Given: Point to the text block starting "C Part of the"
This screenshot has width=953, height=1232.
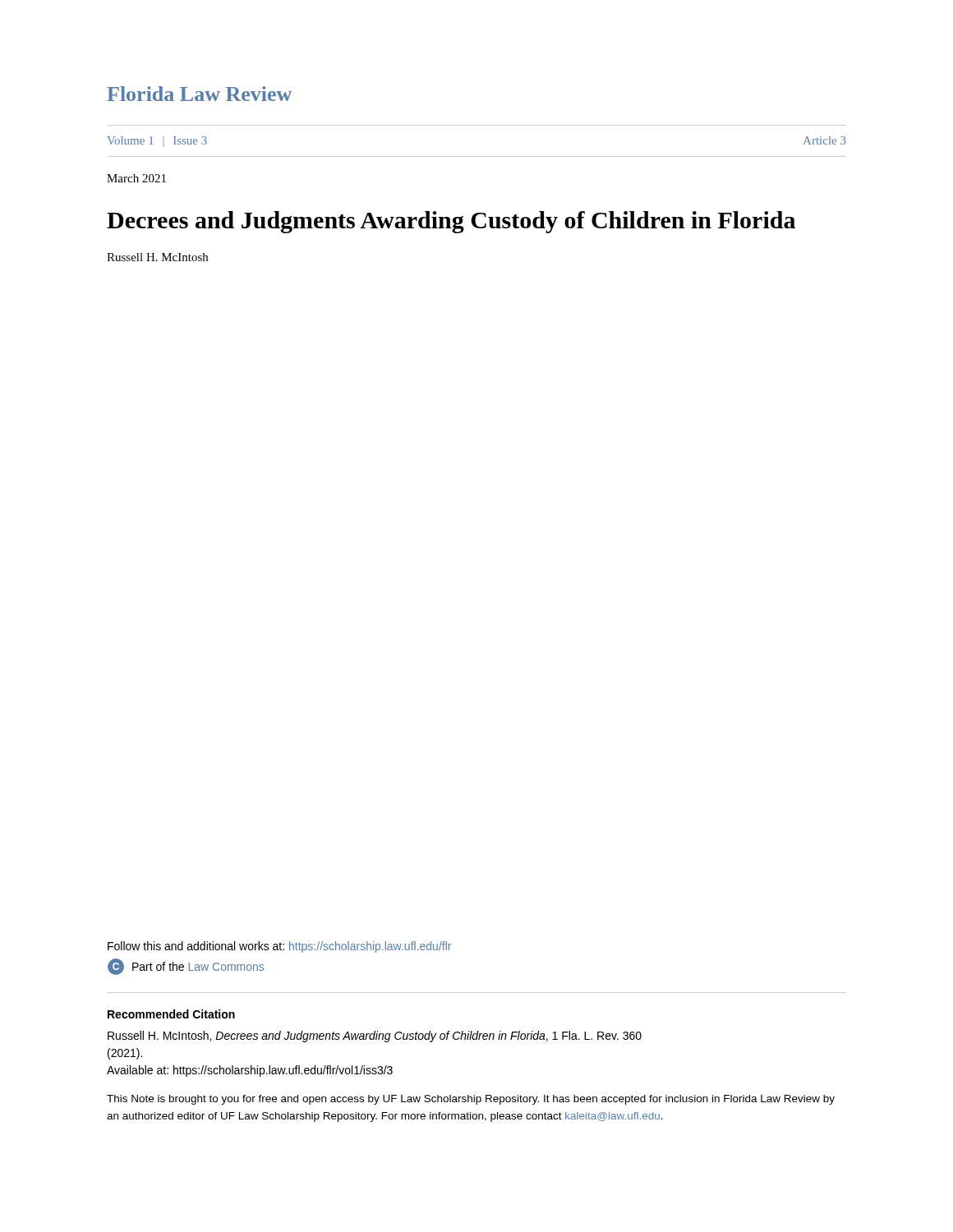Looking at the screenshot, I should (x=186, y=967).
